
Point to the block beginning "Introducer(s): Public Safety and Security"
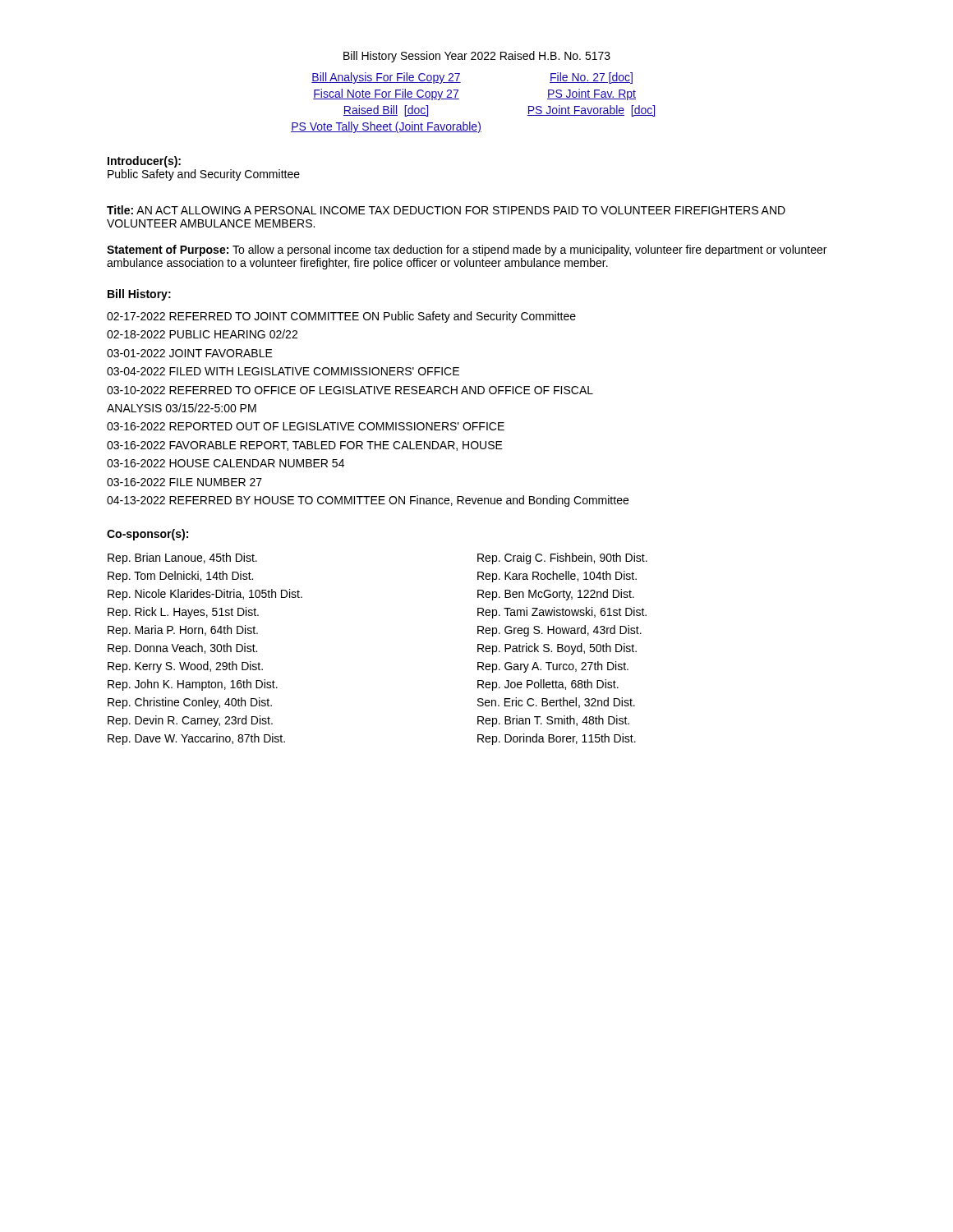click(x=203, y=168)
